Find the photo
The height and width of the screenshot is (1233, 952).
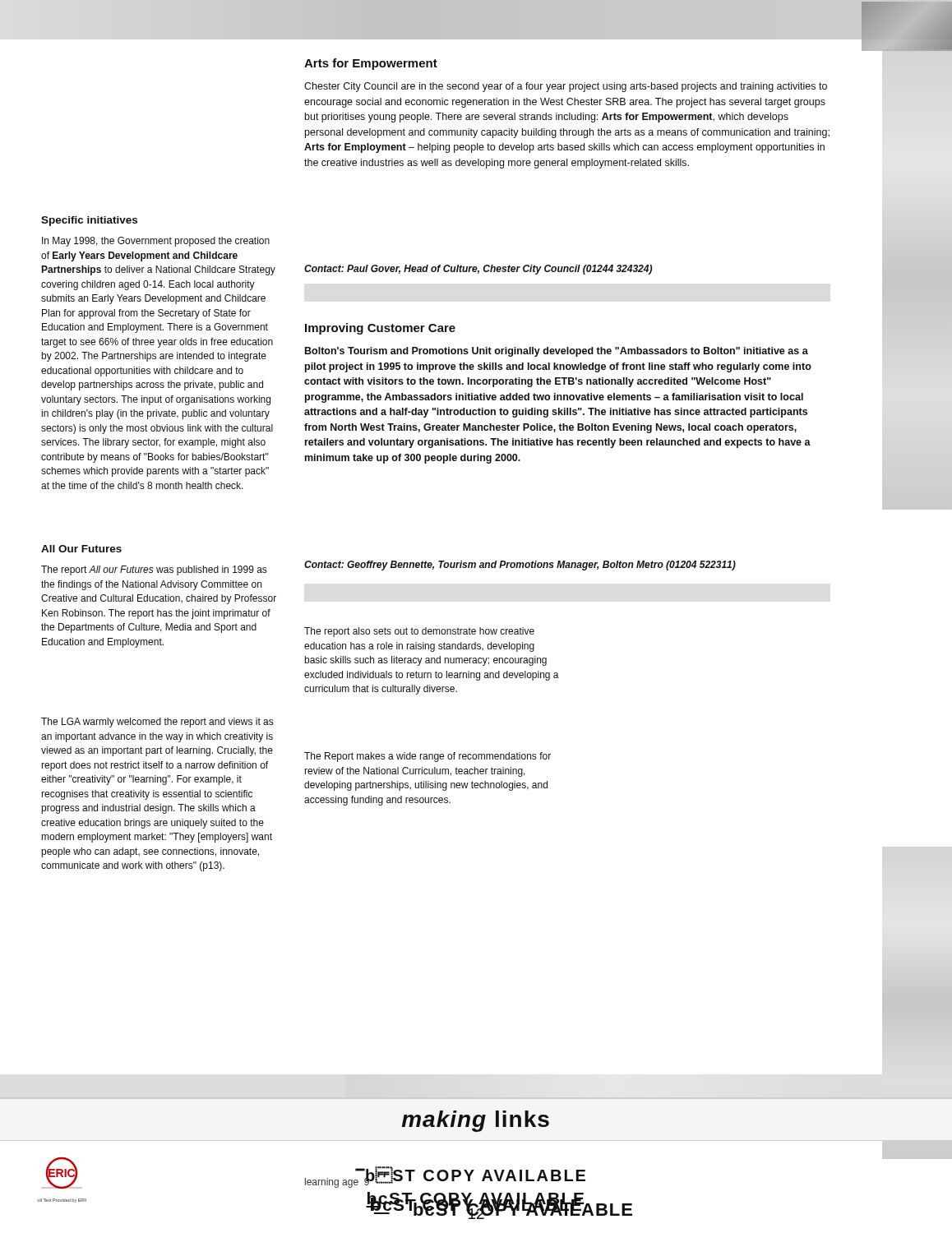tap(907, 26)
